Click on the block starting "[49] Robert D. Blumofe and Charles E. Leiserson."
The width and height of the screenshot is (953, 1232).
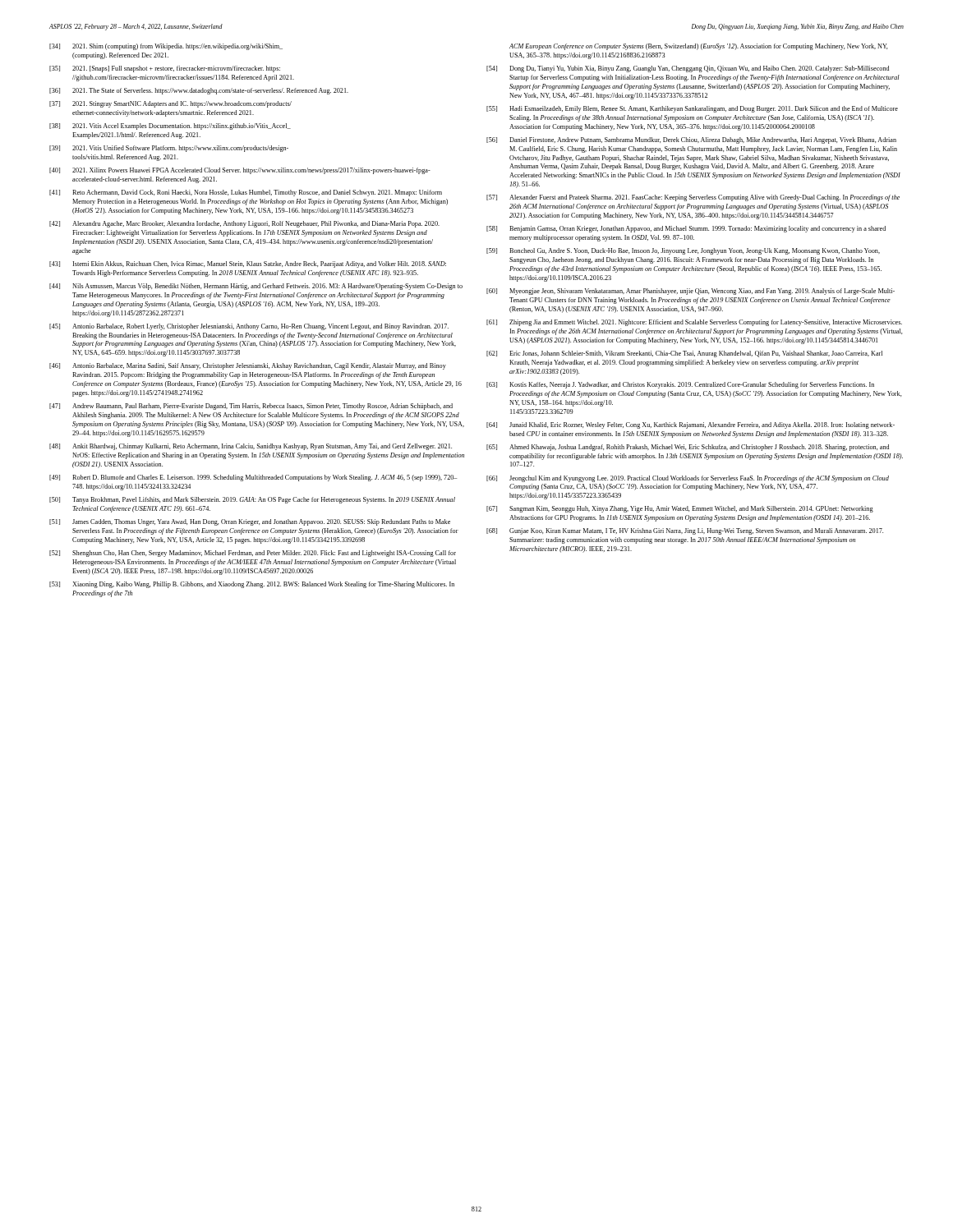258,483
